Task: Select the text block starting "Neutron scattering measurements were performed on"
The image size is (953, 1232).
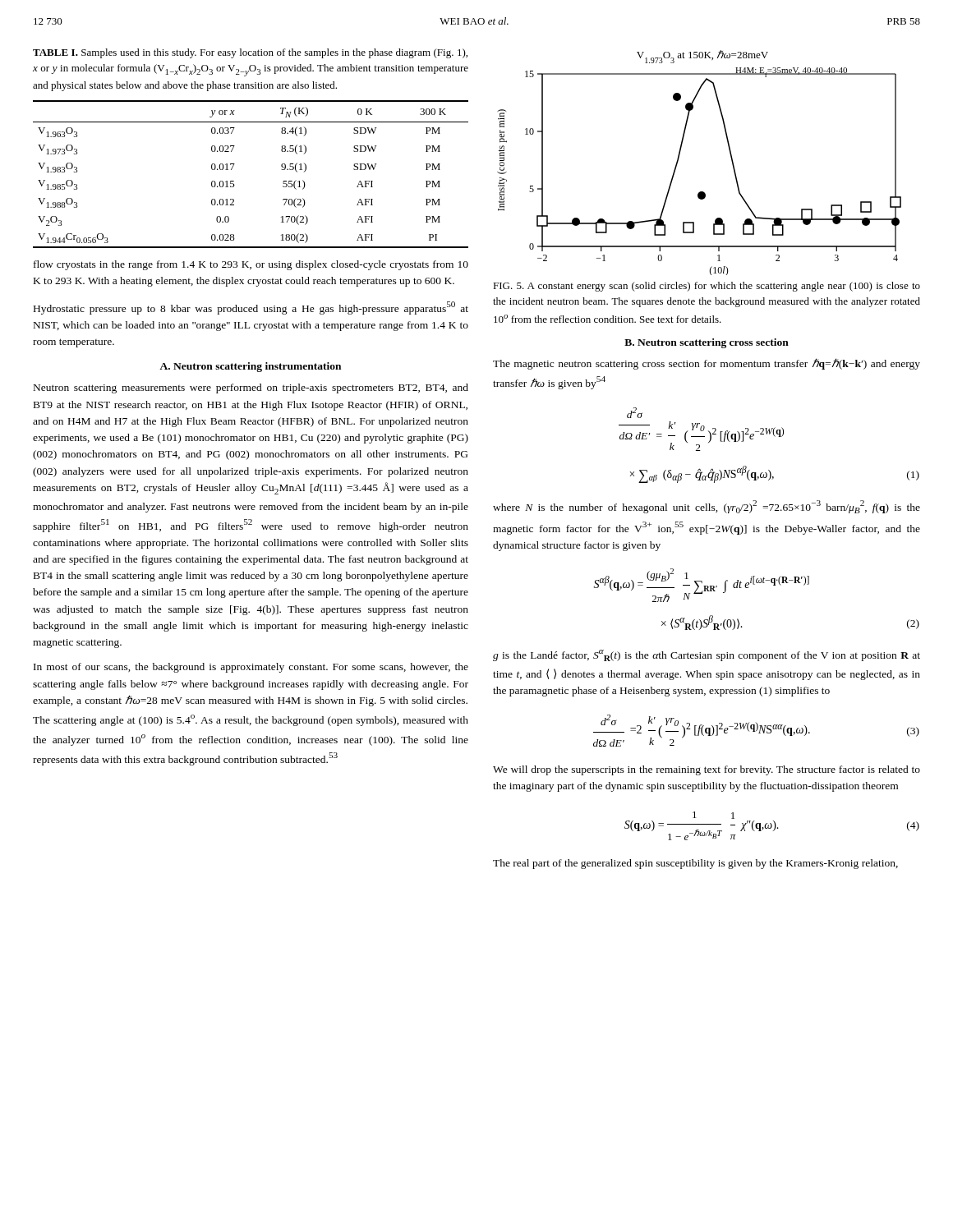Action: (x=251, y=515)
